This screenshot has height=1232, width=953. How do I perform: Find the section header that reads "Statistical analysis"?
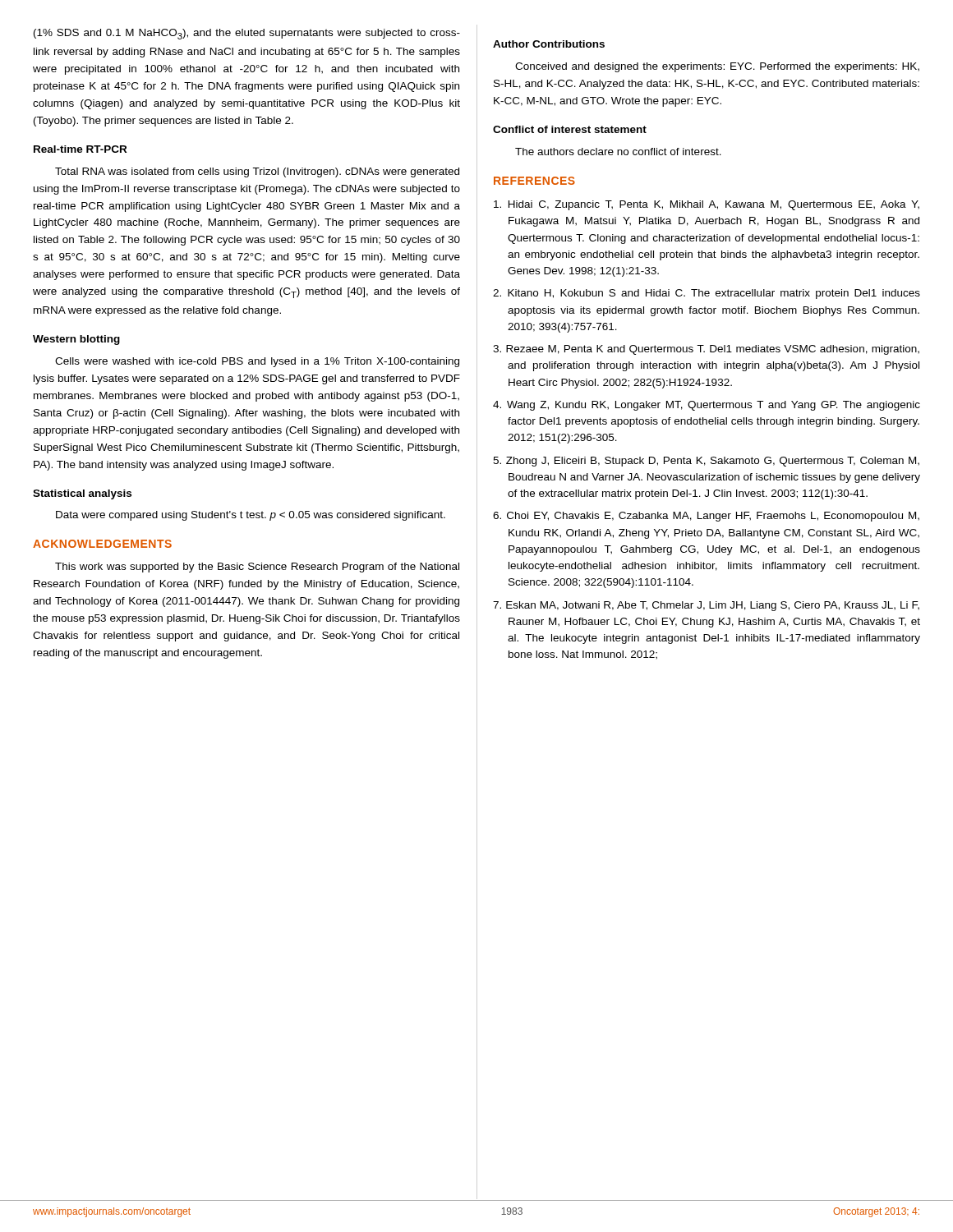(x=82, y=494)
